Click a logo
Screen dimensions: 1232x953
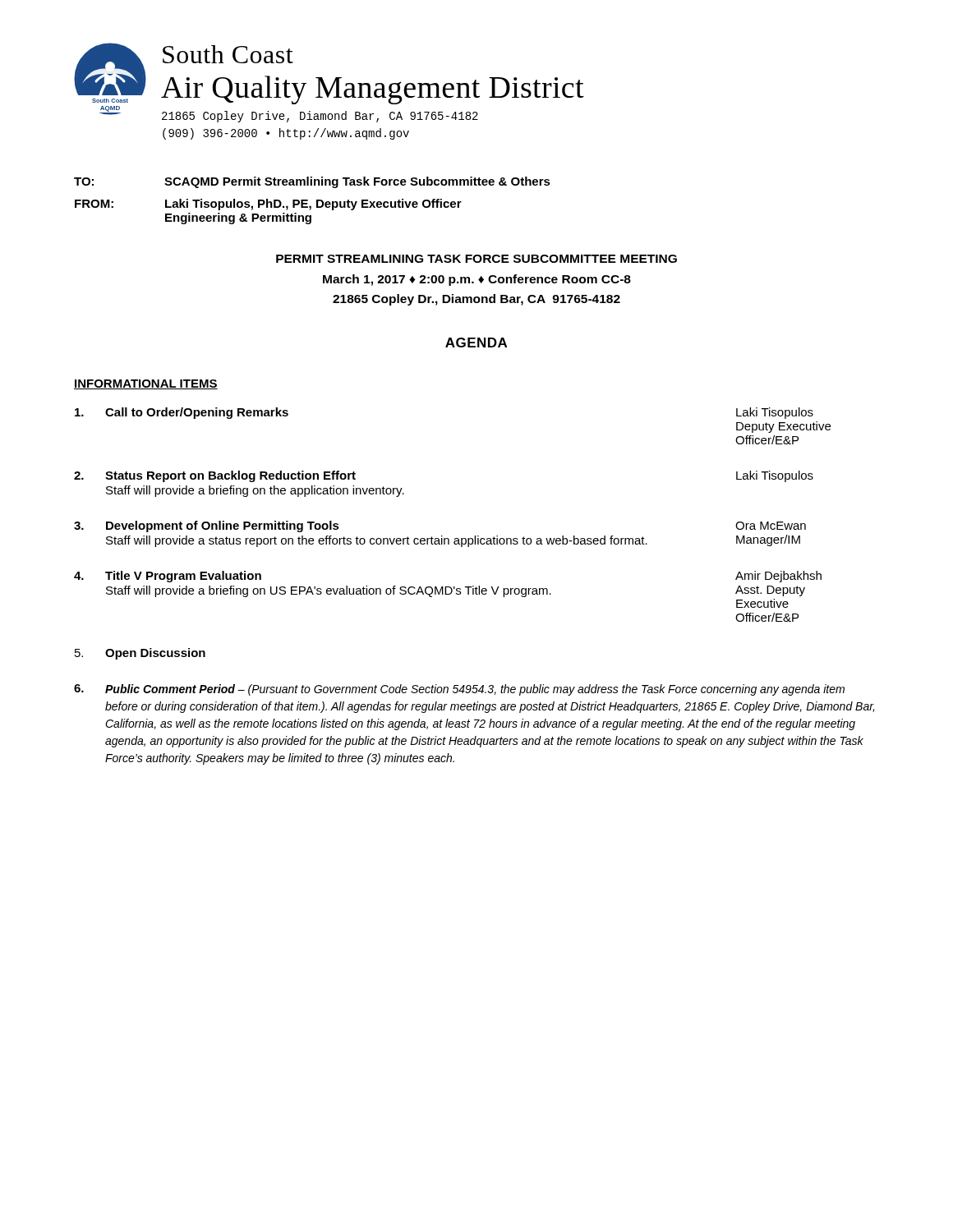click(110, 79)
